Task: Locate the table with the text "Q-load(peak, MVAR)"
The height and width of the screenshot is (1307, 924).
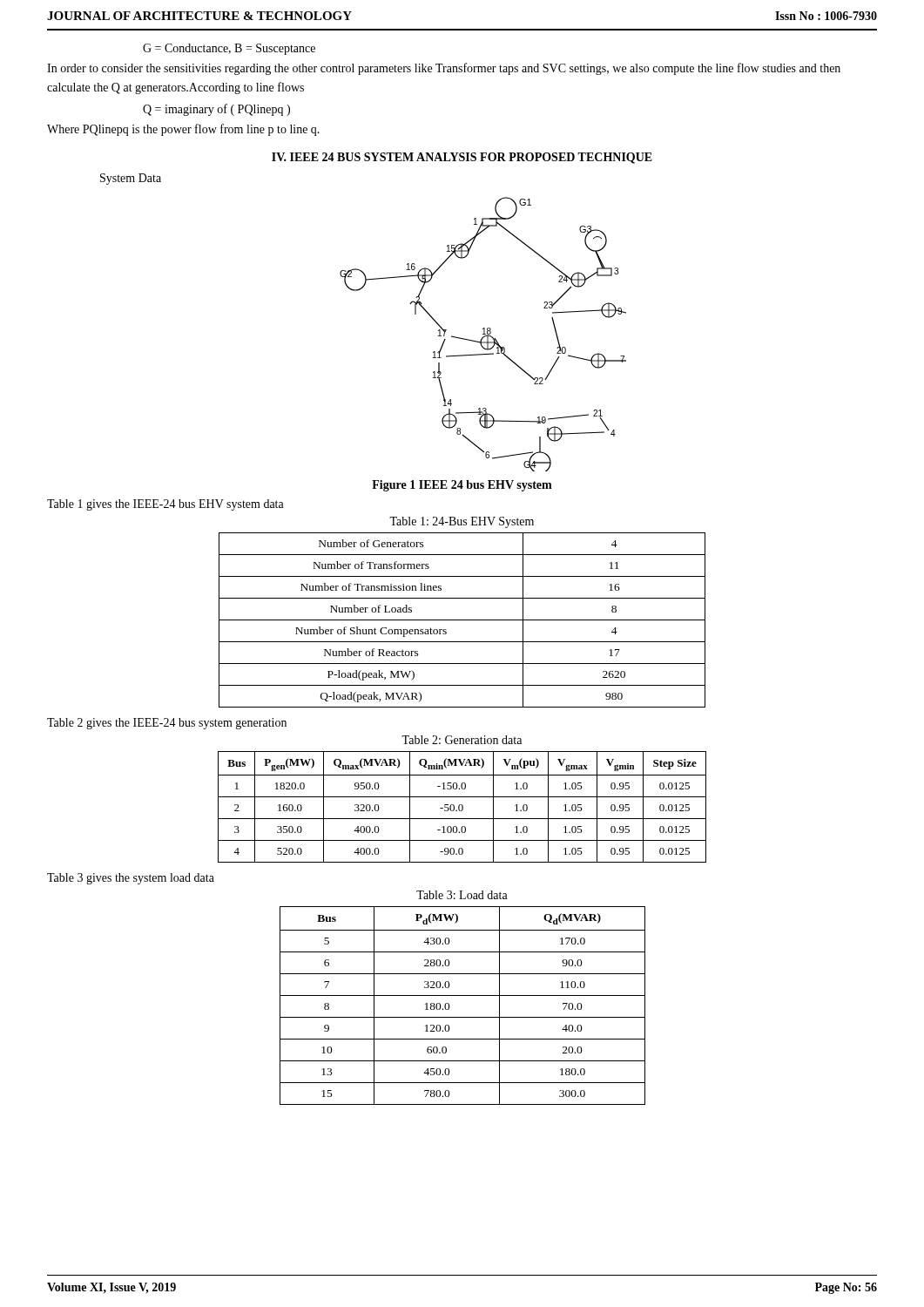Action: pos(462,620)
